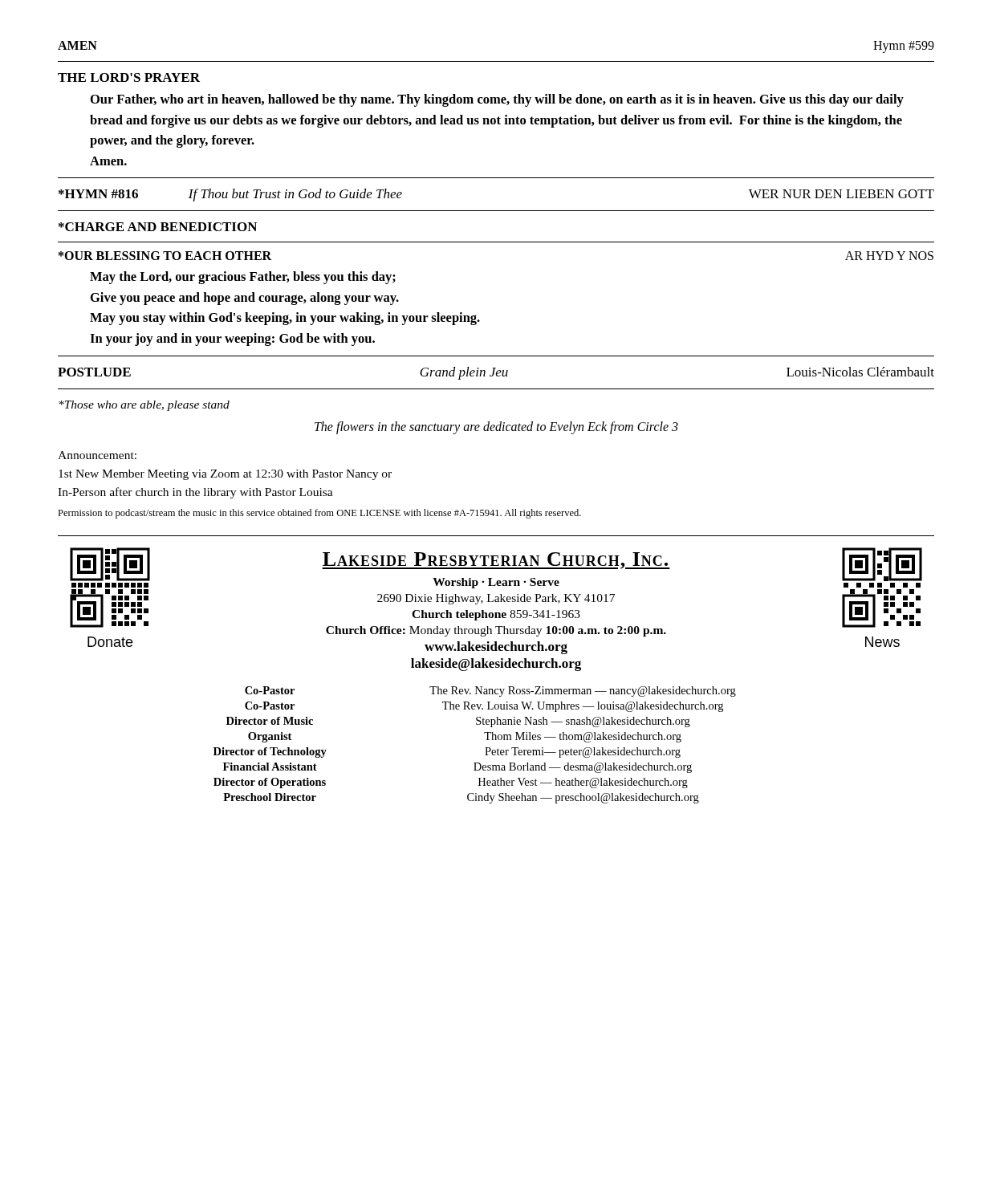
Task: Where is the passage that starts "Permission to podcast/stream"?
Action: click(320, 513)
